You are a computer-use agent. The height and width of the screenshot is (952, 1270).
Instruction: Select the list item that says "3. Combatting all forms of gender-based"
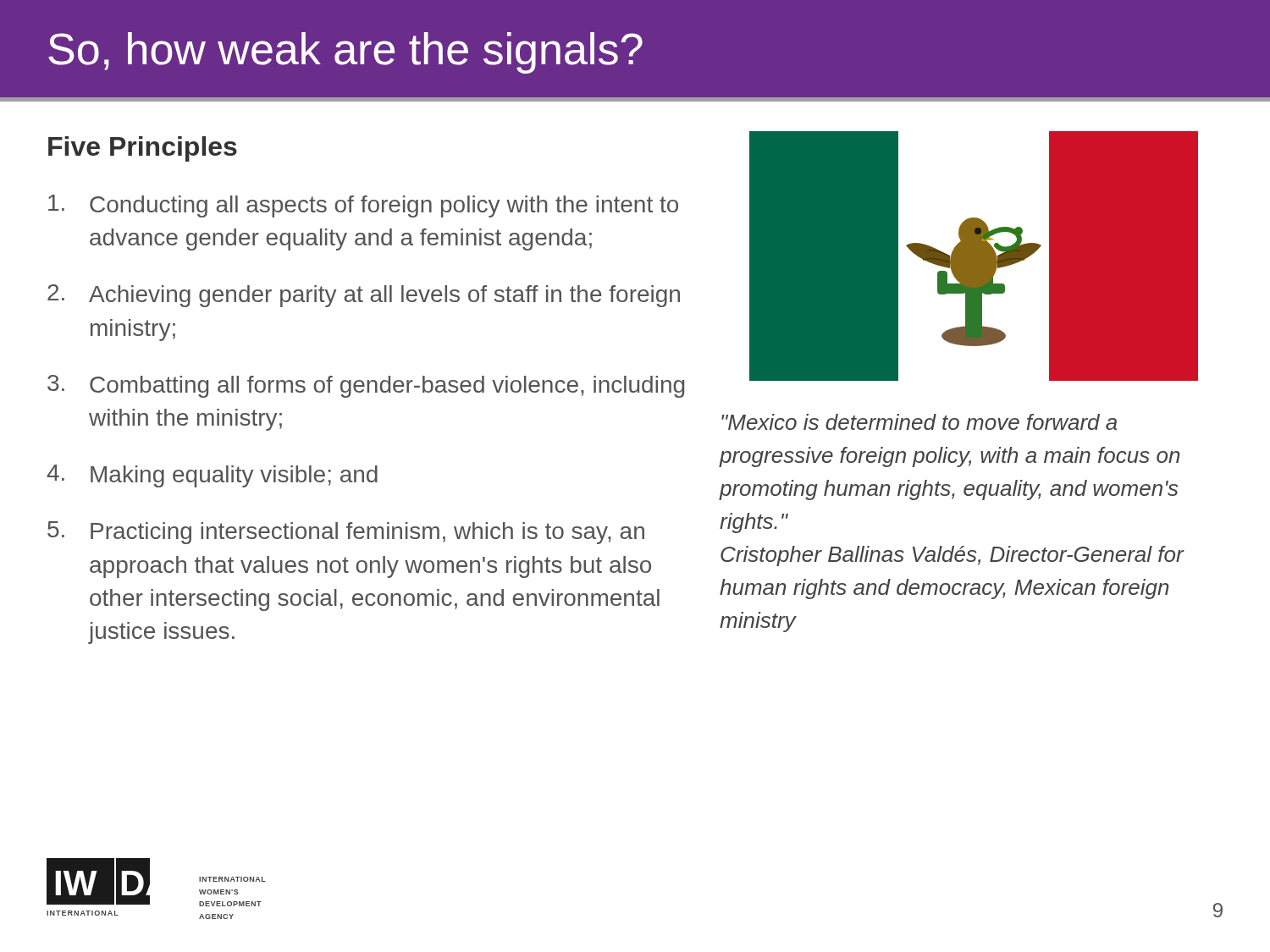point(368,401)
